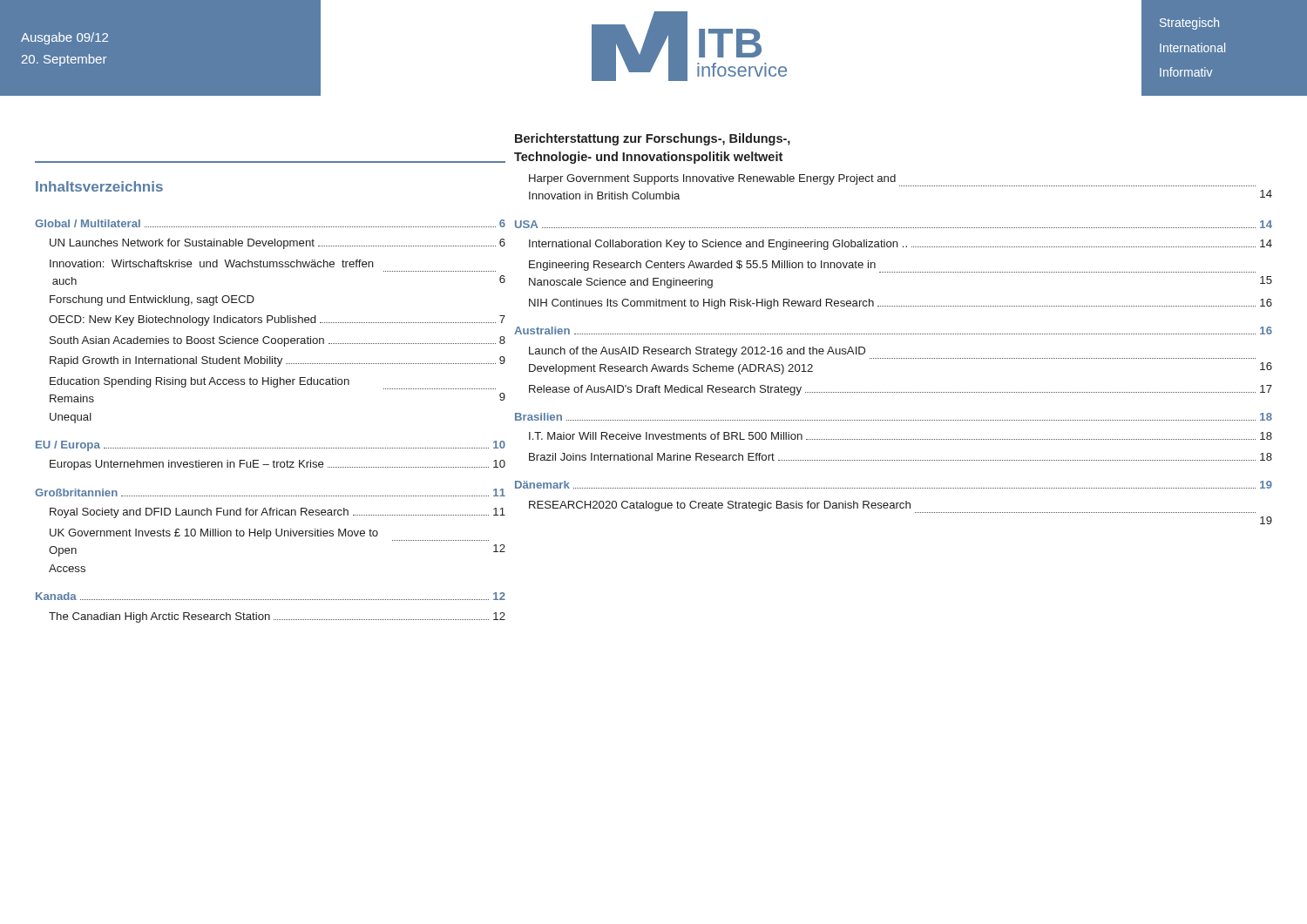Find the block on this page that starts "Launch of the AusAID Research Strategy 2012-16"

click(900, 360)
